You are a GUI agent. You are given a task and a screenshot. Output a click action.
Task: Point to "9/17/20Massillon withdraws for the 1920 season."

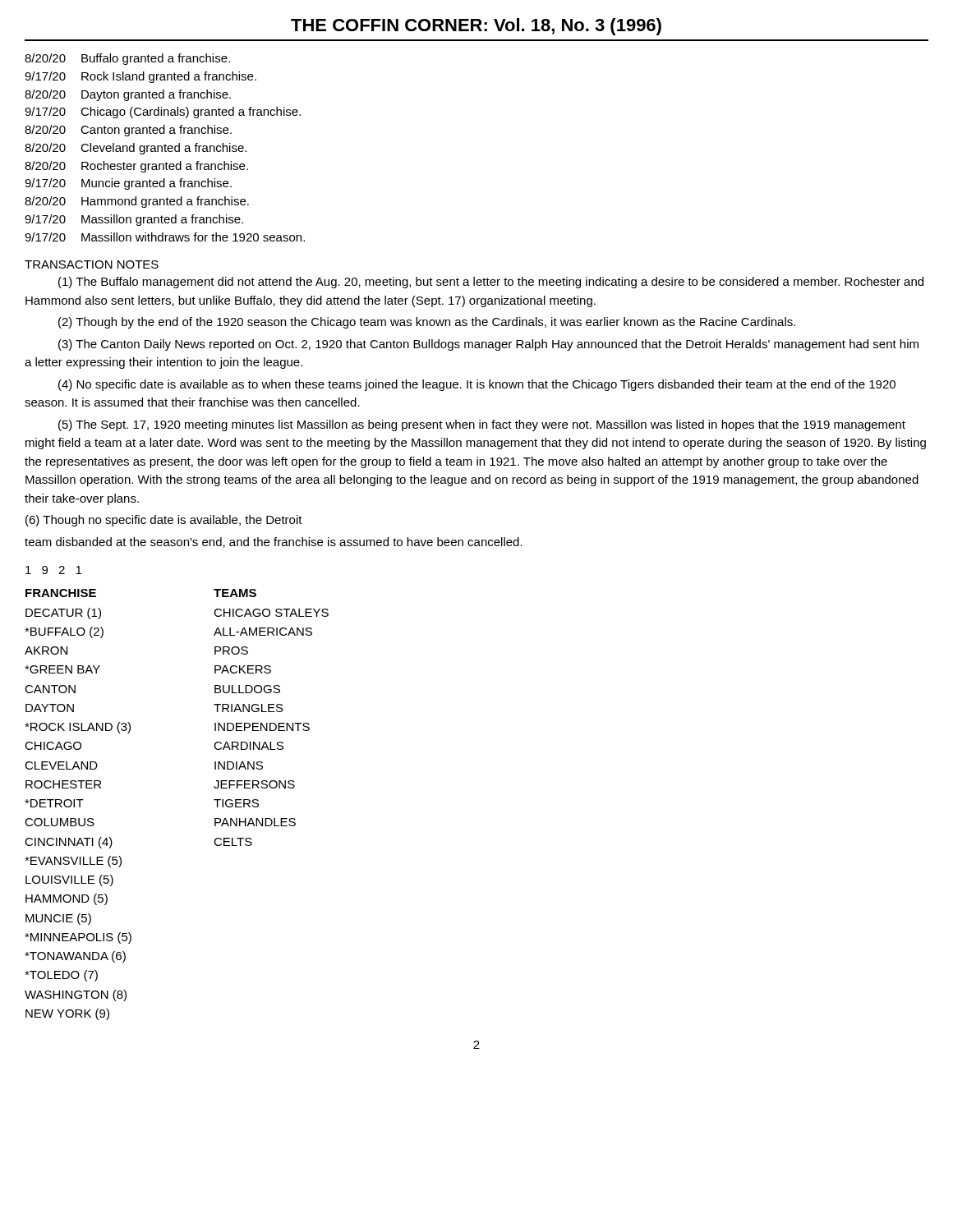click(165, 237)
